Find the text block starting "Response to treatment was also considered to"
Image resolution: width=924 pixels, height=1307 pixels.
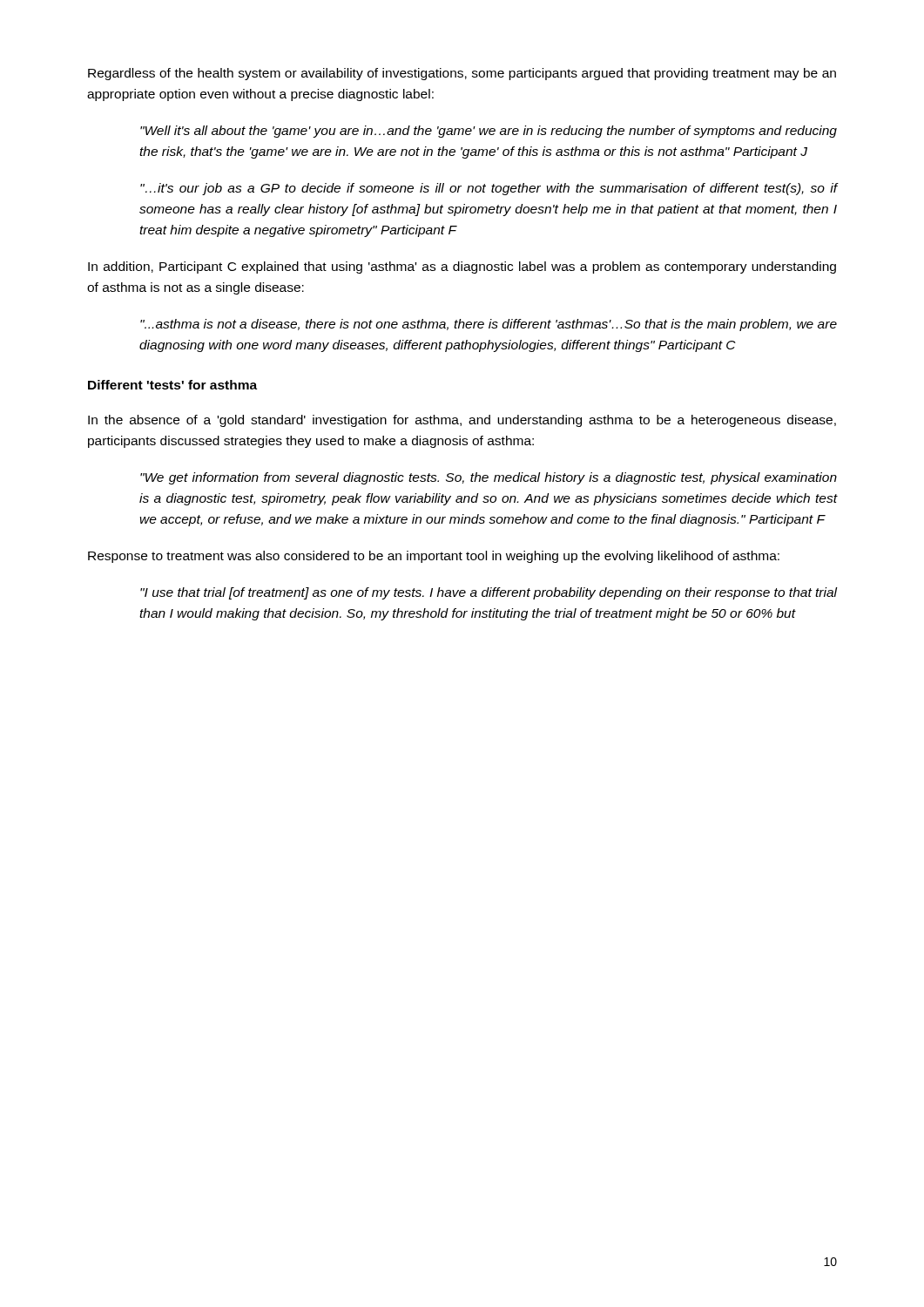tap(434, 556)
